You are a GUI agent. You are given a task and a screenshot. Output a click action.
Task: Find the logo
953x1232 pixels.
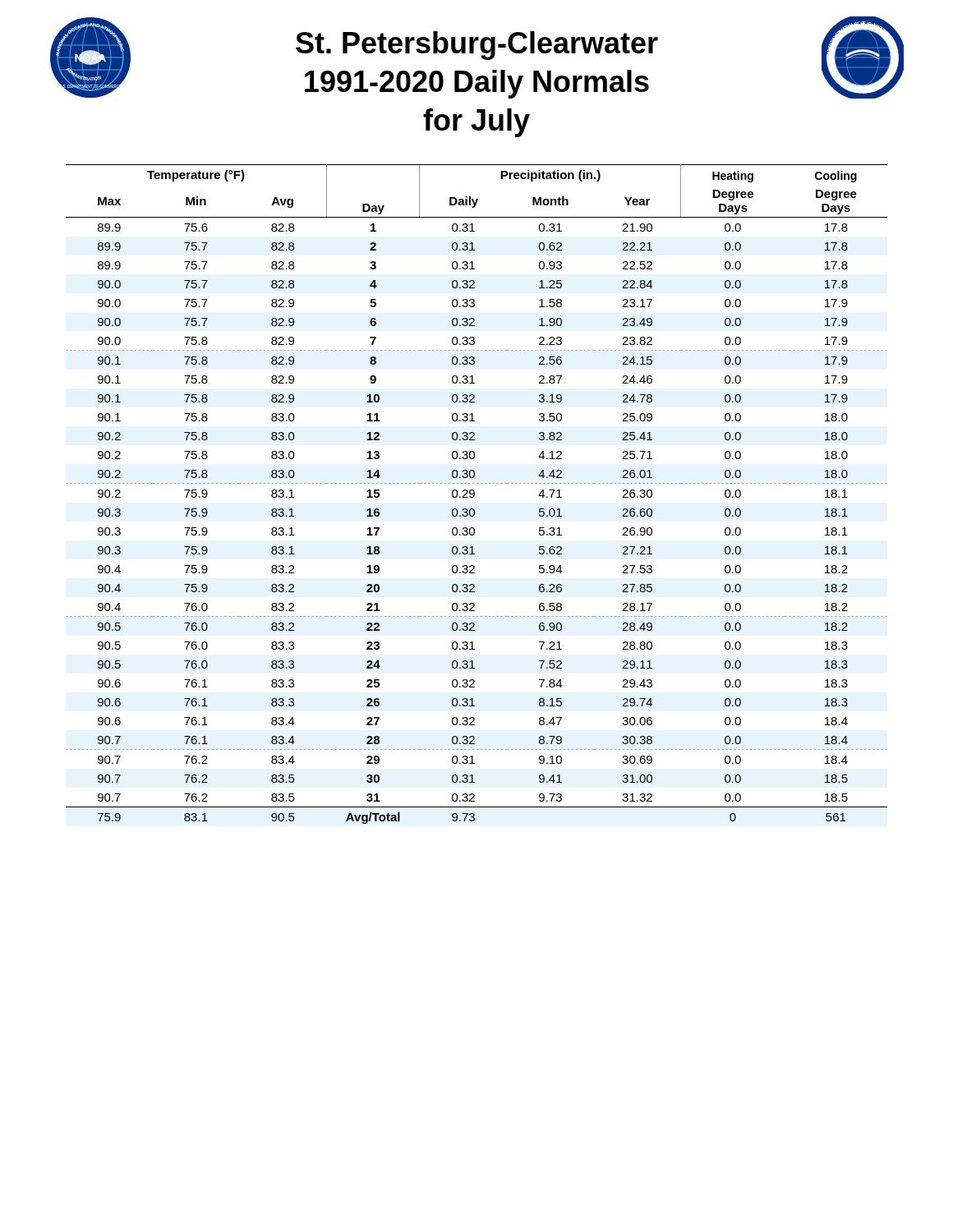(476, 74)
